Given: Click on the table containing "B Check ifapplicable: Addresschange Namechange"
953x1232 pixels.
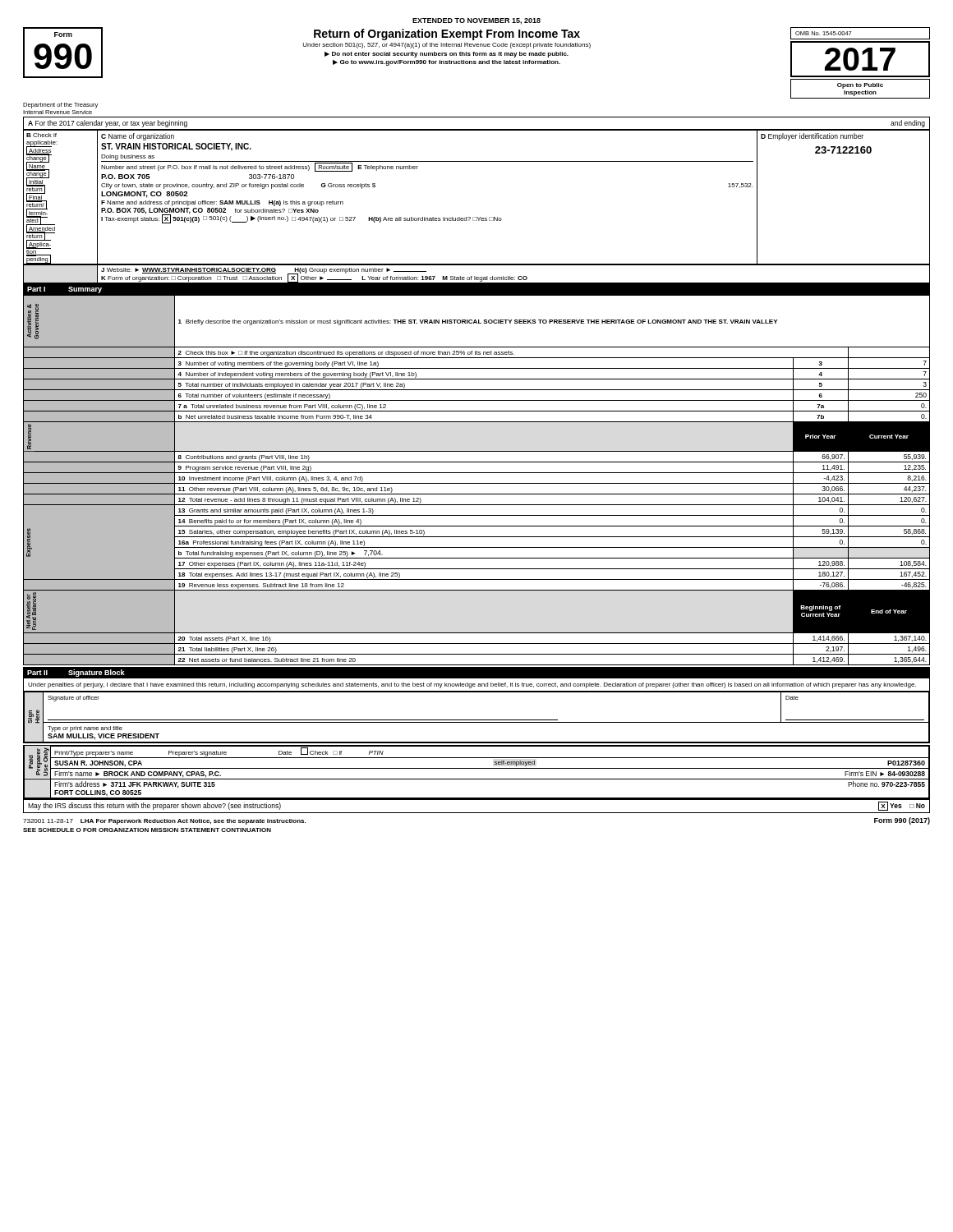Looking at the screenshot, I should [476, 197].
